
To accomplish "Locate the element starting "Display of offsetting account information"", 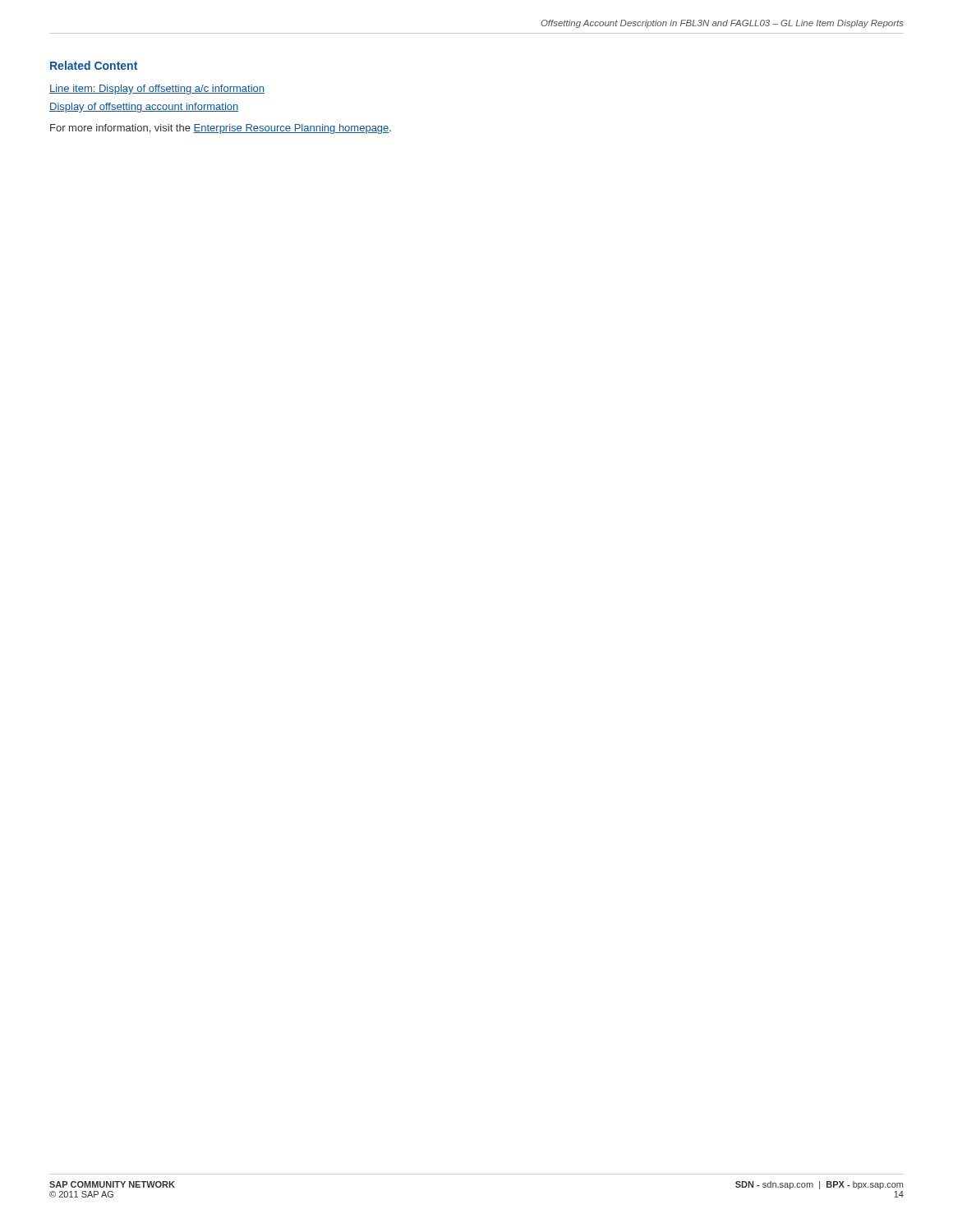I will tap(144, 106).
